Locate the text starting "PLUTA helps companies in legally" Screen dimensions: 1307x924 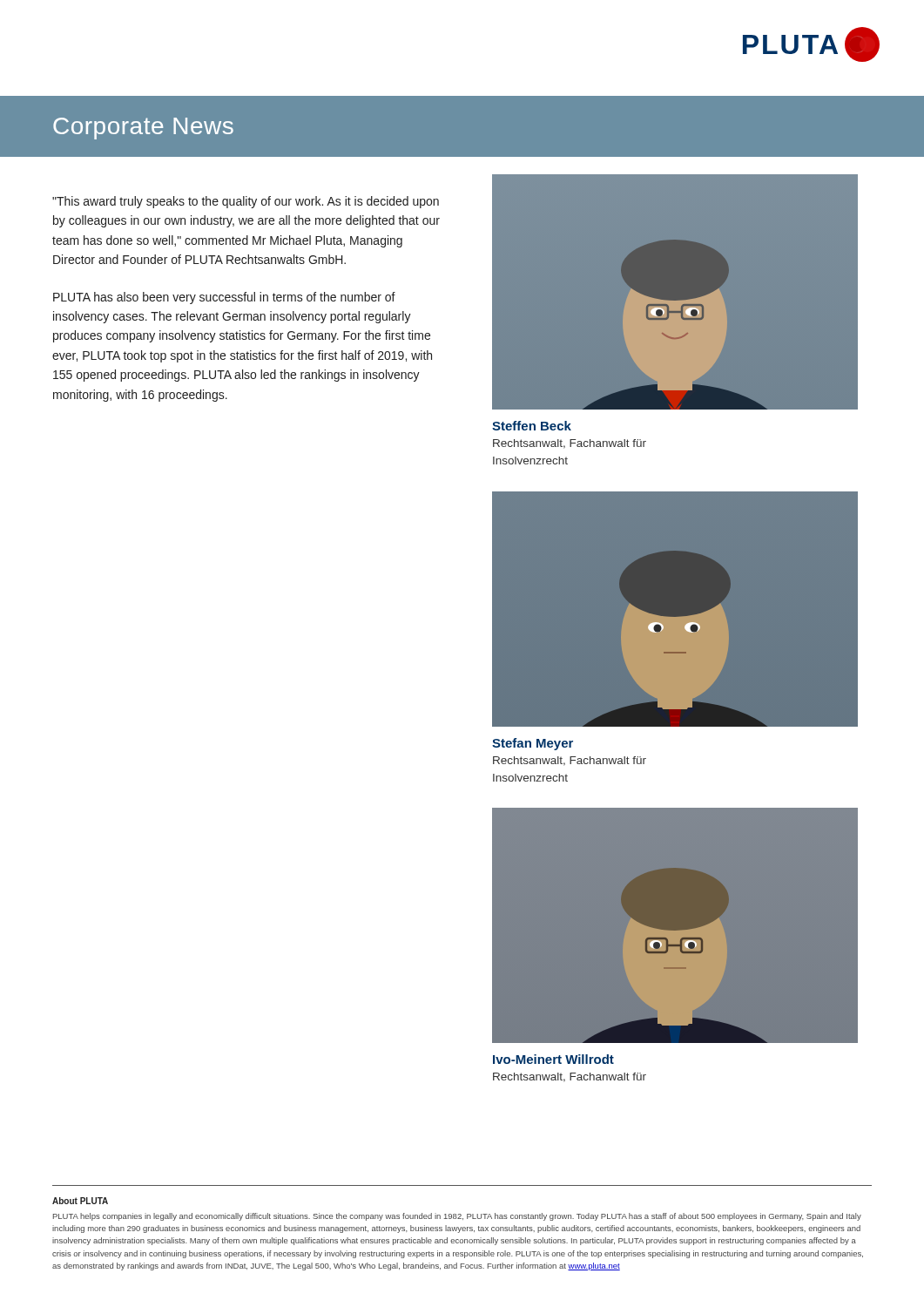point(458,1241)
